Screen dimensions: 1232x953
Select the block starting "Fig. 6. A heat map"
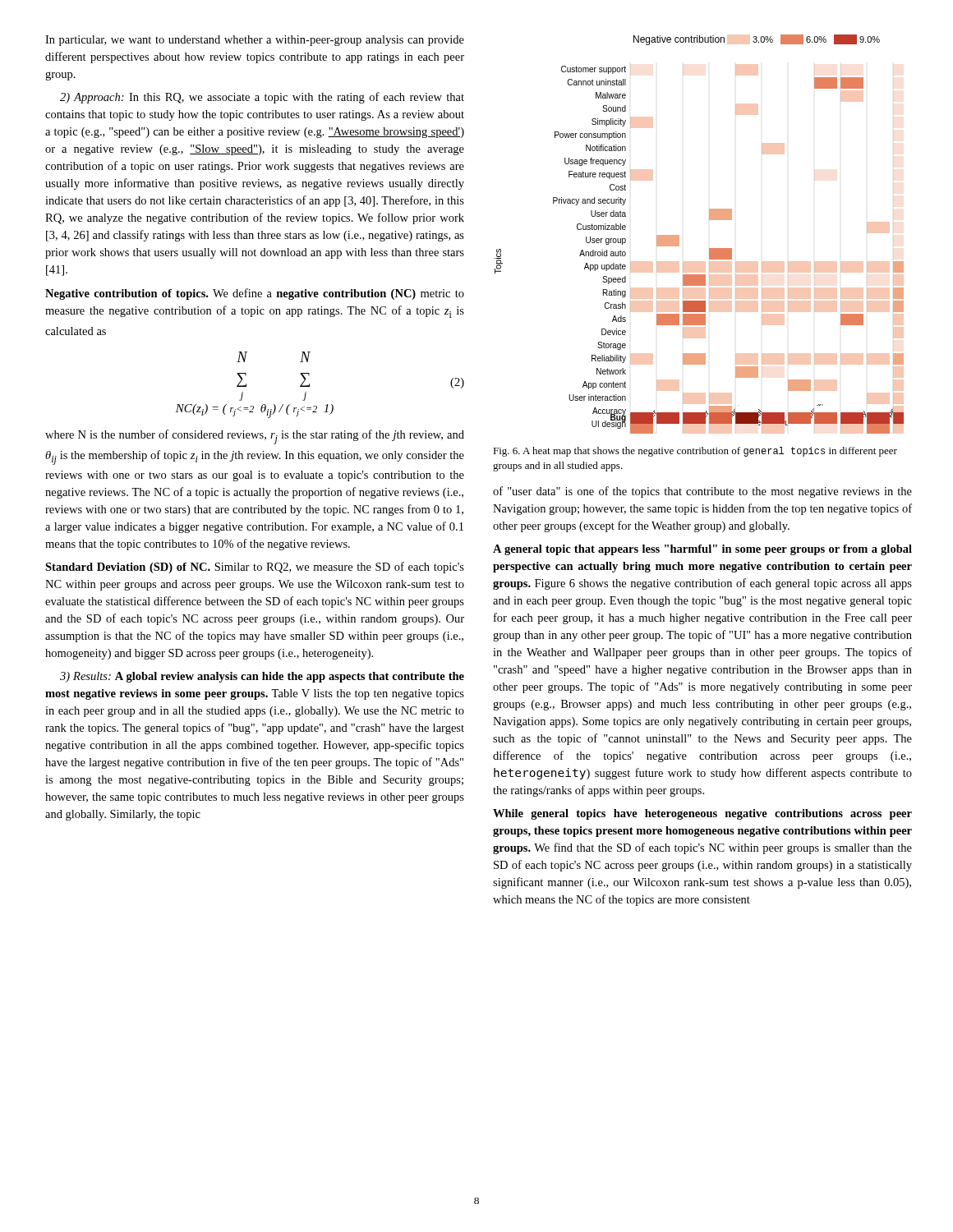coord(695,458)
